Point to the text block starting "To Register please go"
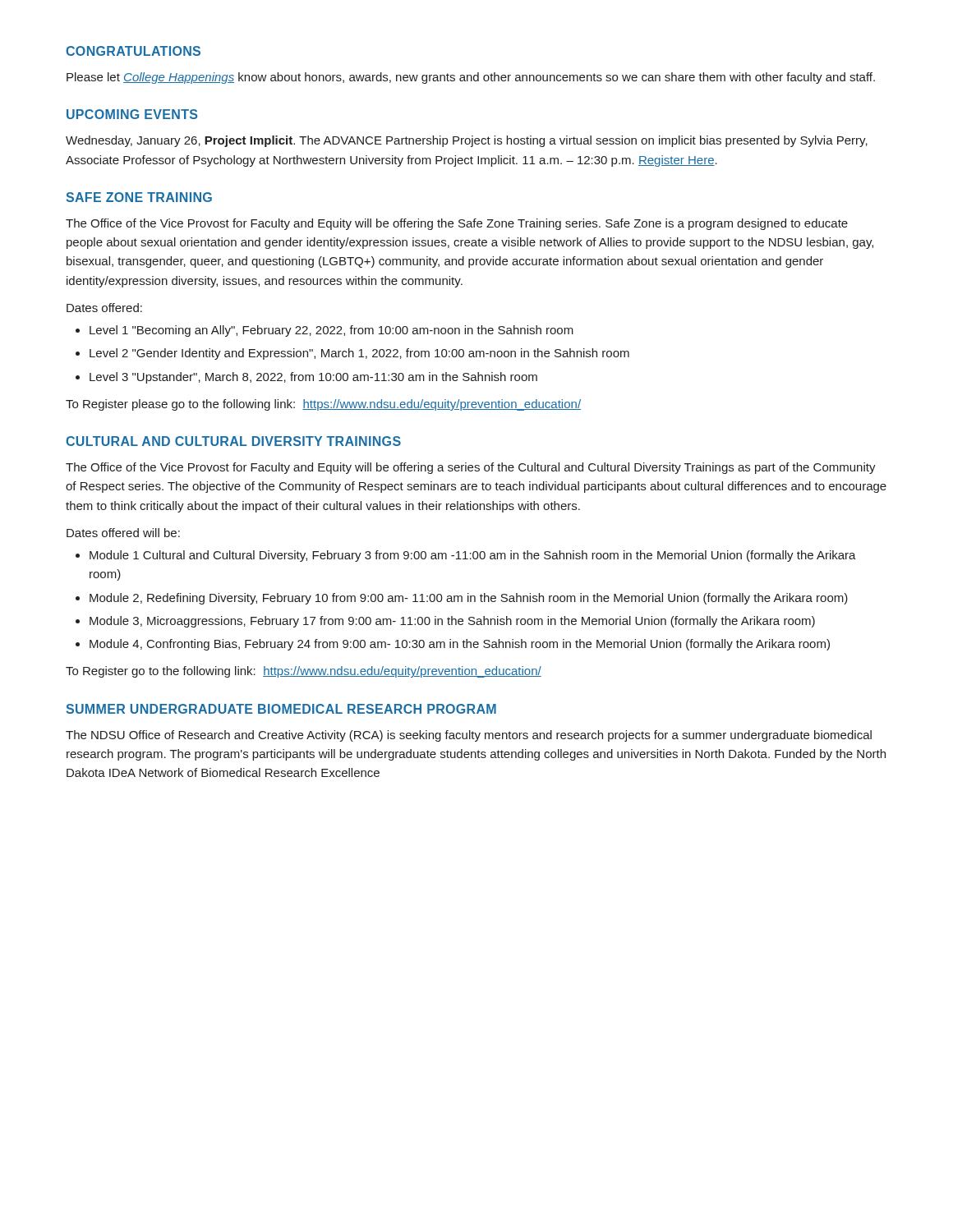 323,403
